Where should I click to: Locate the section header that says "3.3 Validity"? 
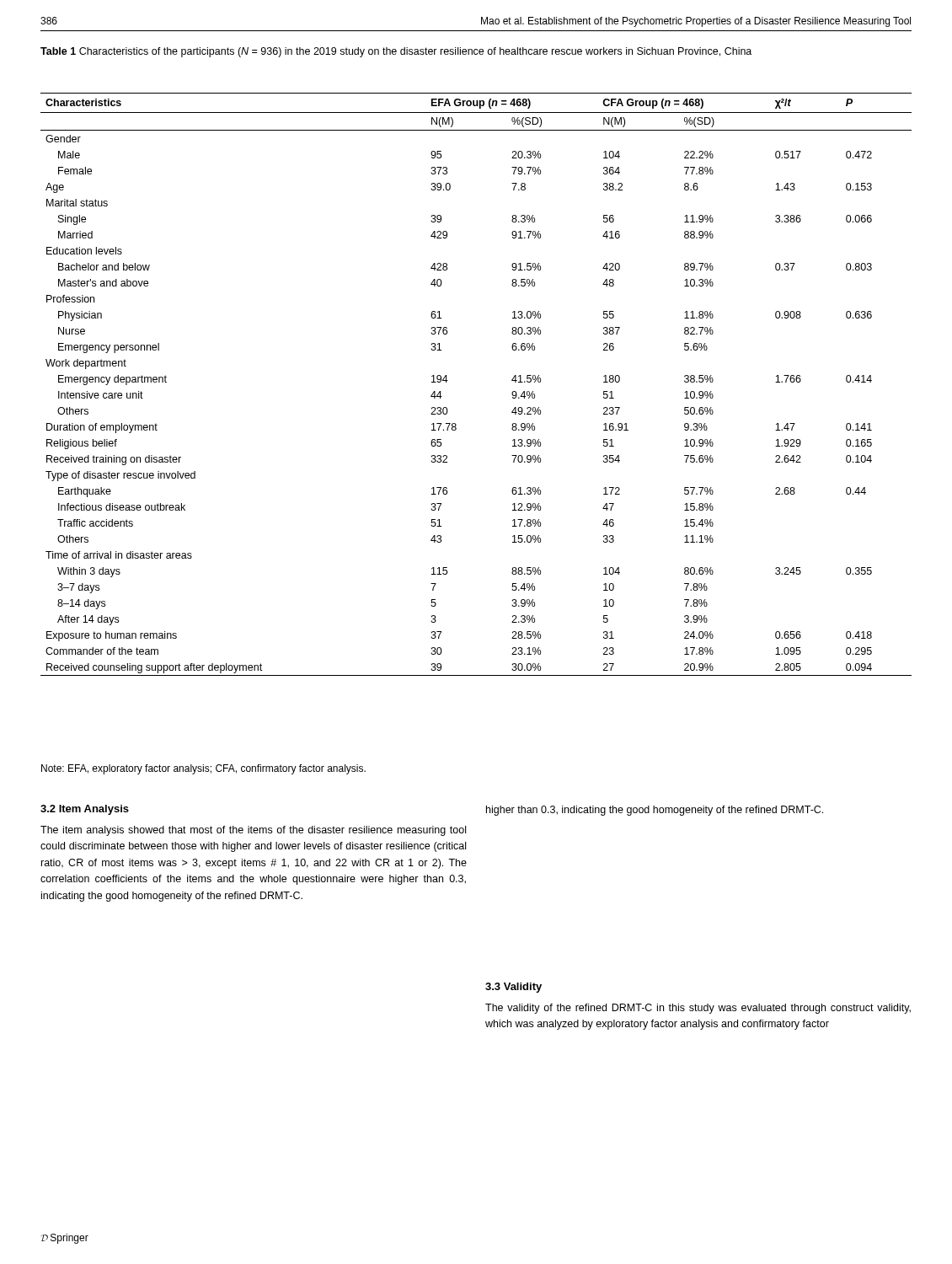(514, 986)
